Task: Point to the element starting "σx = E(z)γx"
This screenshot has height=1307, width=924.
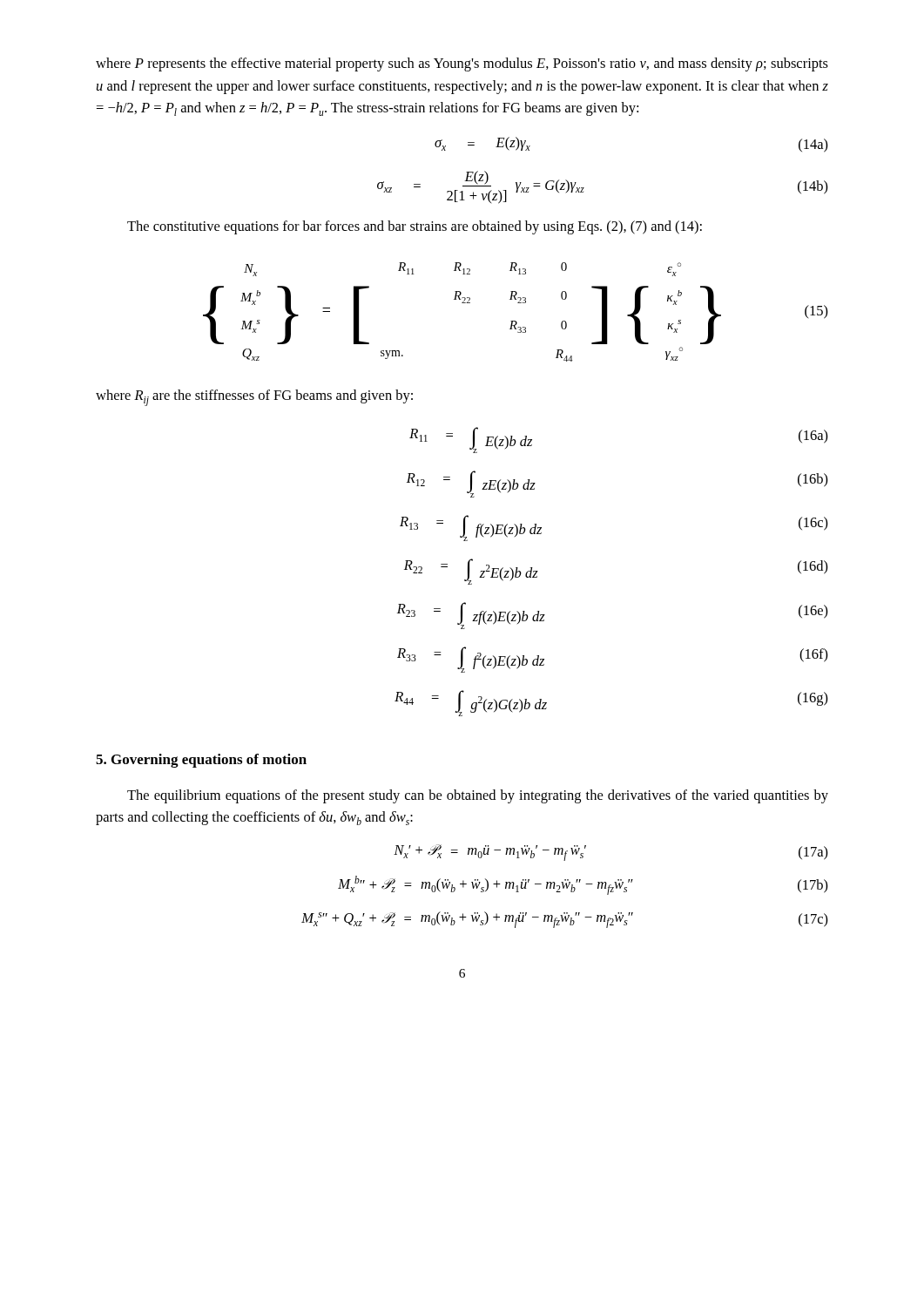Action: pos(440,144)
